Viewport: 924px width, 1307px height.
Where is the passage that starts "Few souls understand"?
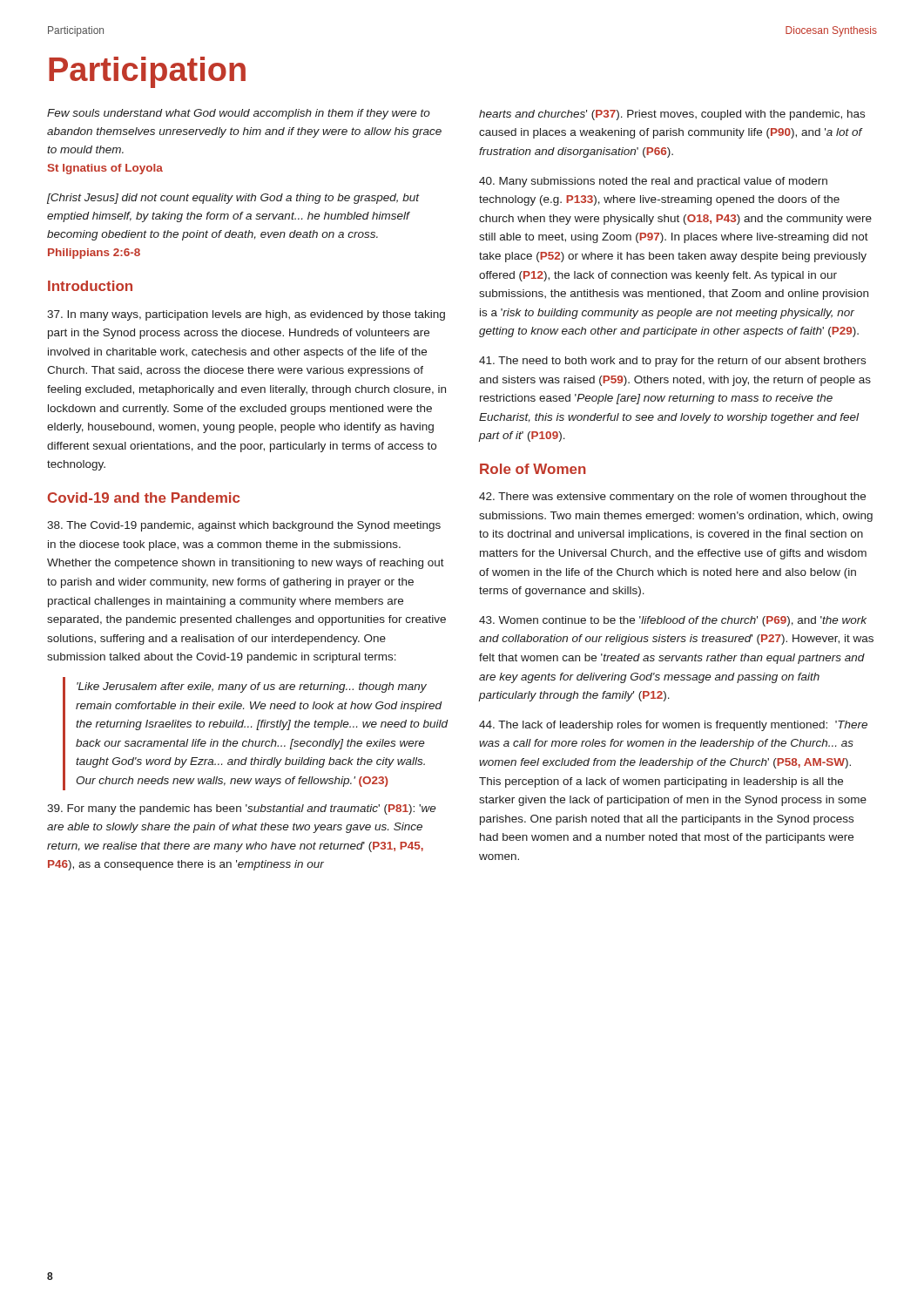(244, 140)
